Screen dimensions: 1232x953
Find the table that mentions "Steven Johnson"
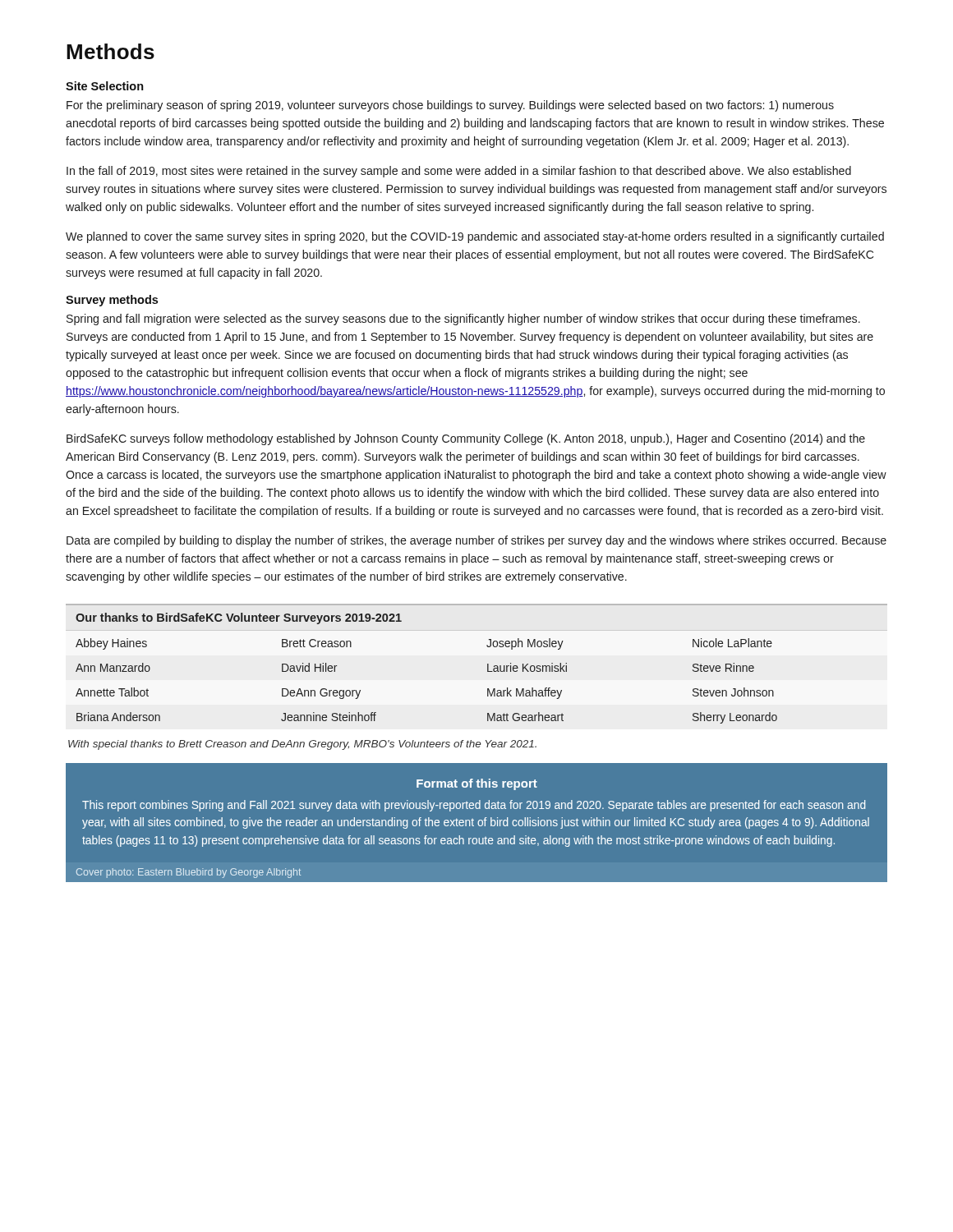coord(476,680)
